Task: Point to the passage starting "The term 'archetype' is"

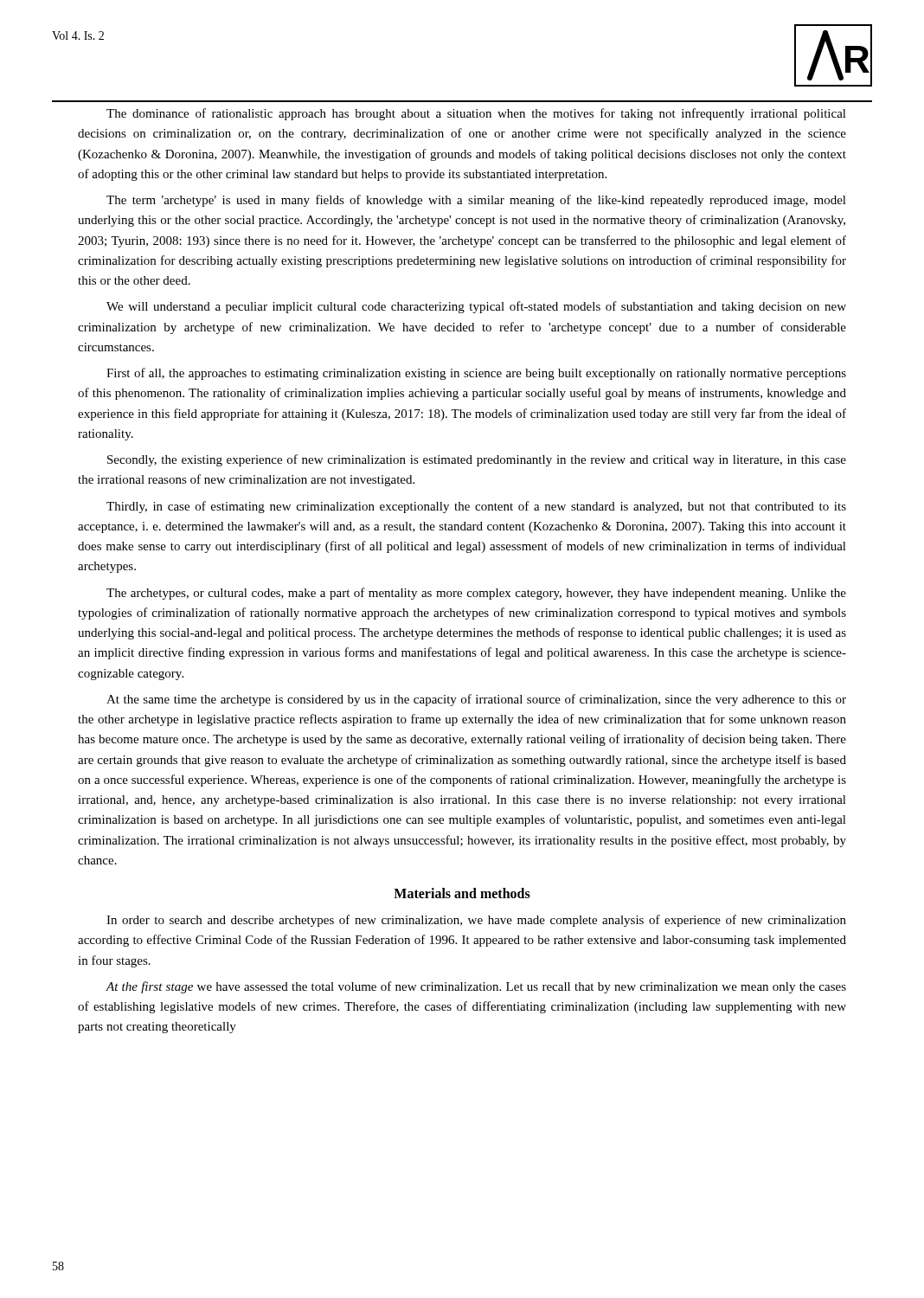Action: pos(462,240)
